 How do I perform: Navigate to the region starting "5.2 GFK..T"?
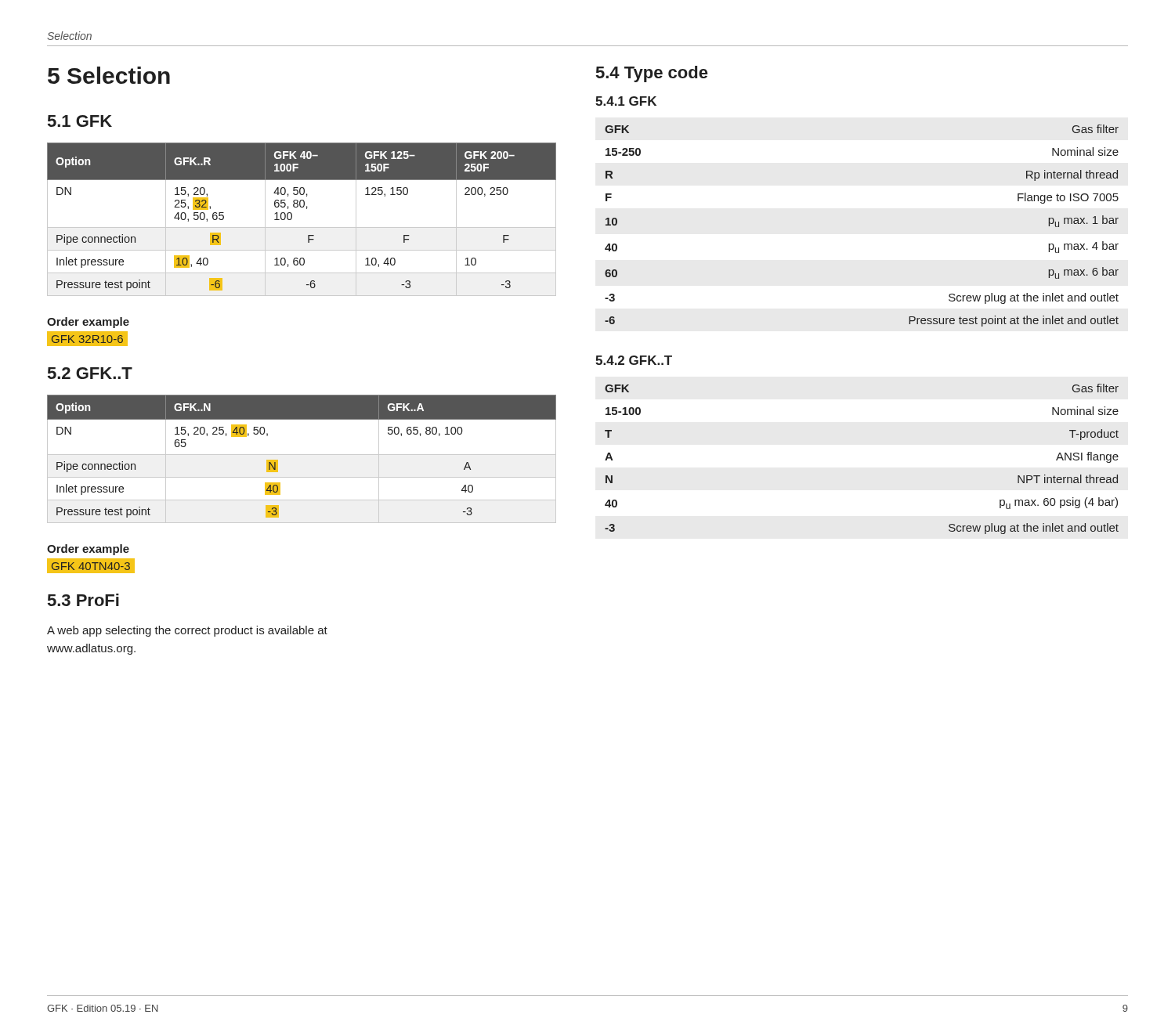90,373
